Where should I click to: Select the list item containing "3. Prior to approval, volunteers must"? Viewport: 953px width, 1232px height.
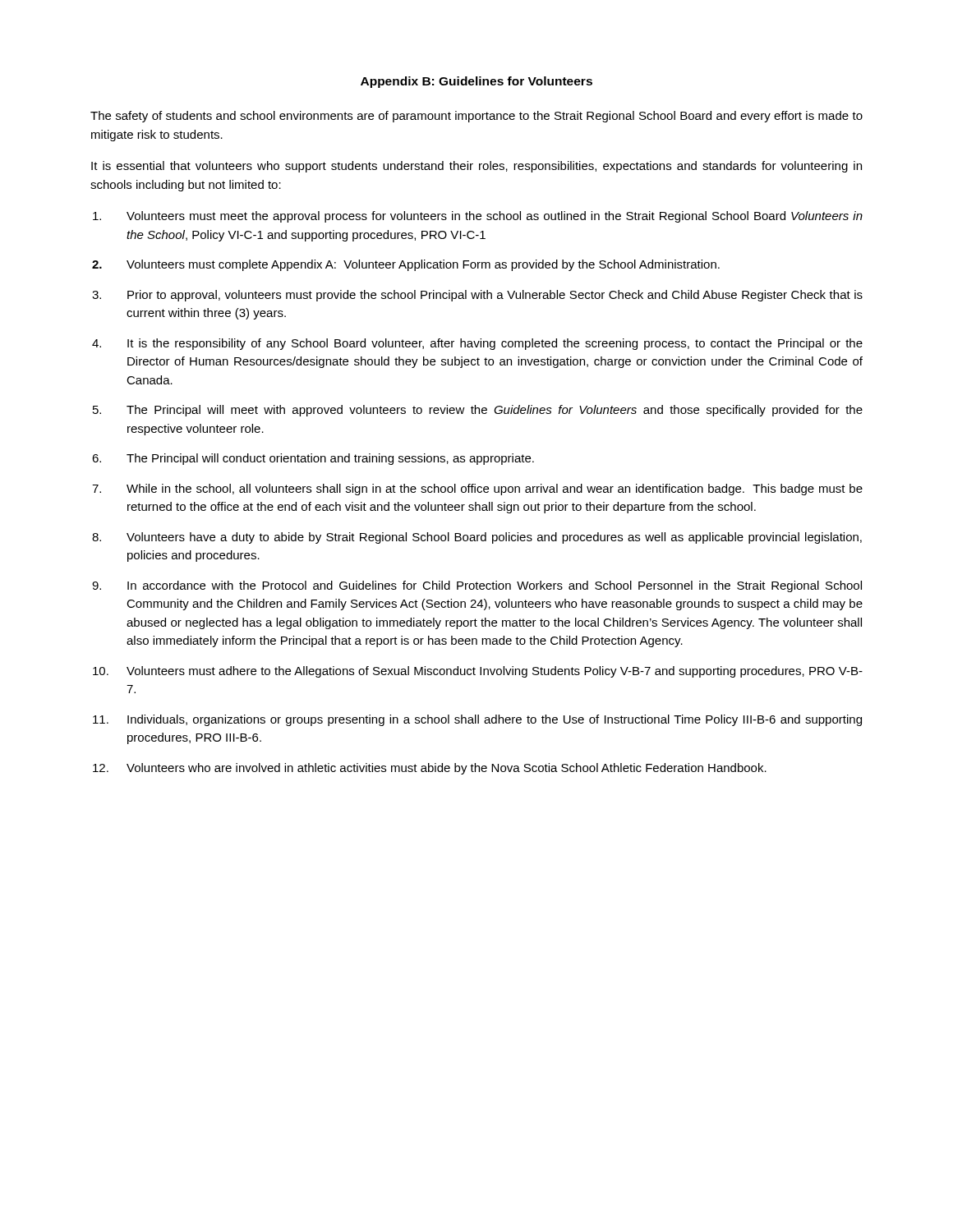[476, 304]
